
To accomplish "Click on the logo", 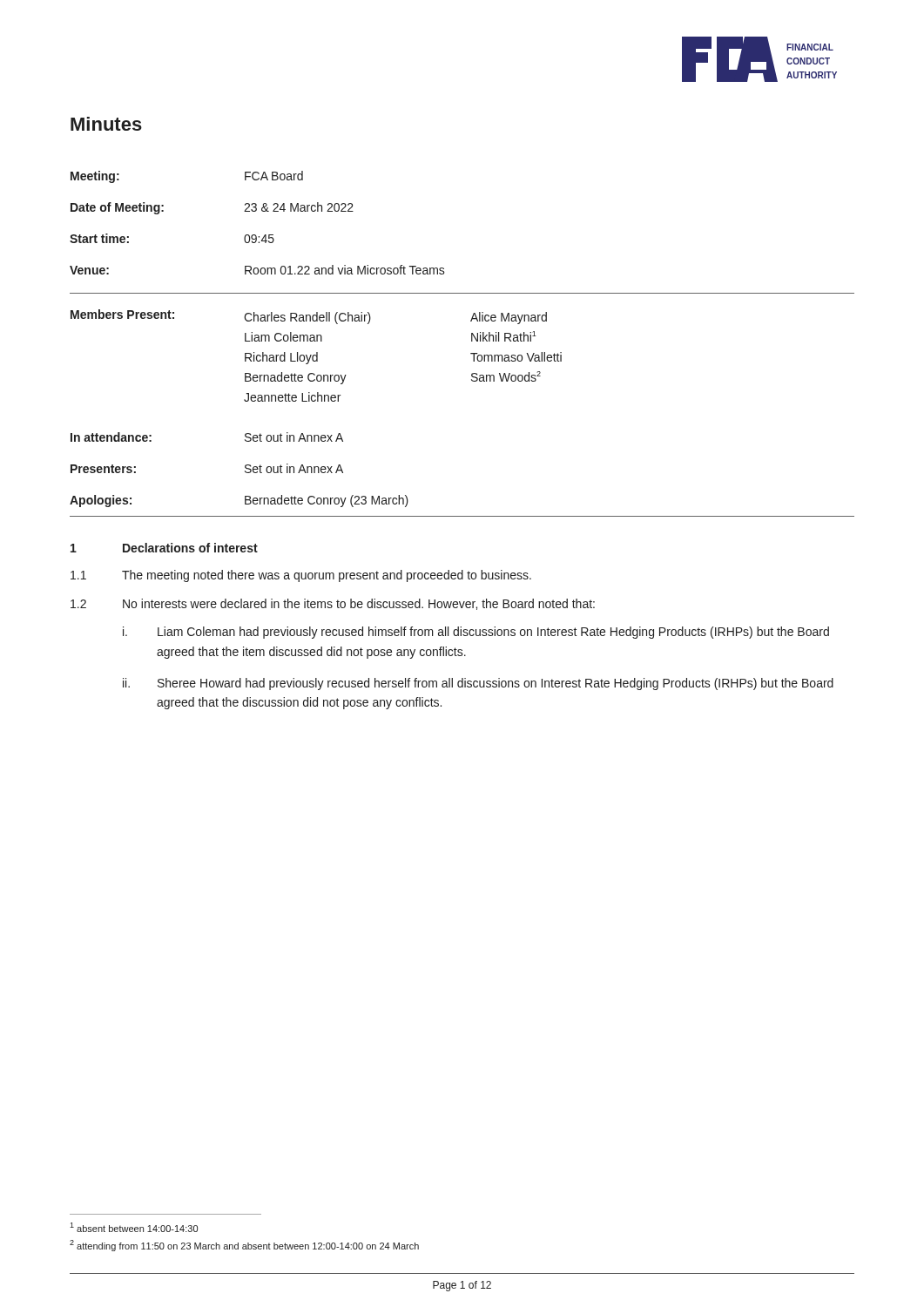I will (x=776, y=59).
